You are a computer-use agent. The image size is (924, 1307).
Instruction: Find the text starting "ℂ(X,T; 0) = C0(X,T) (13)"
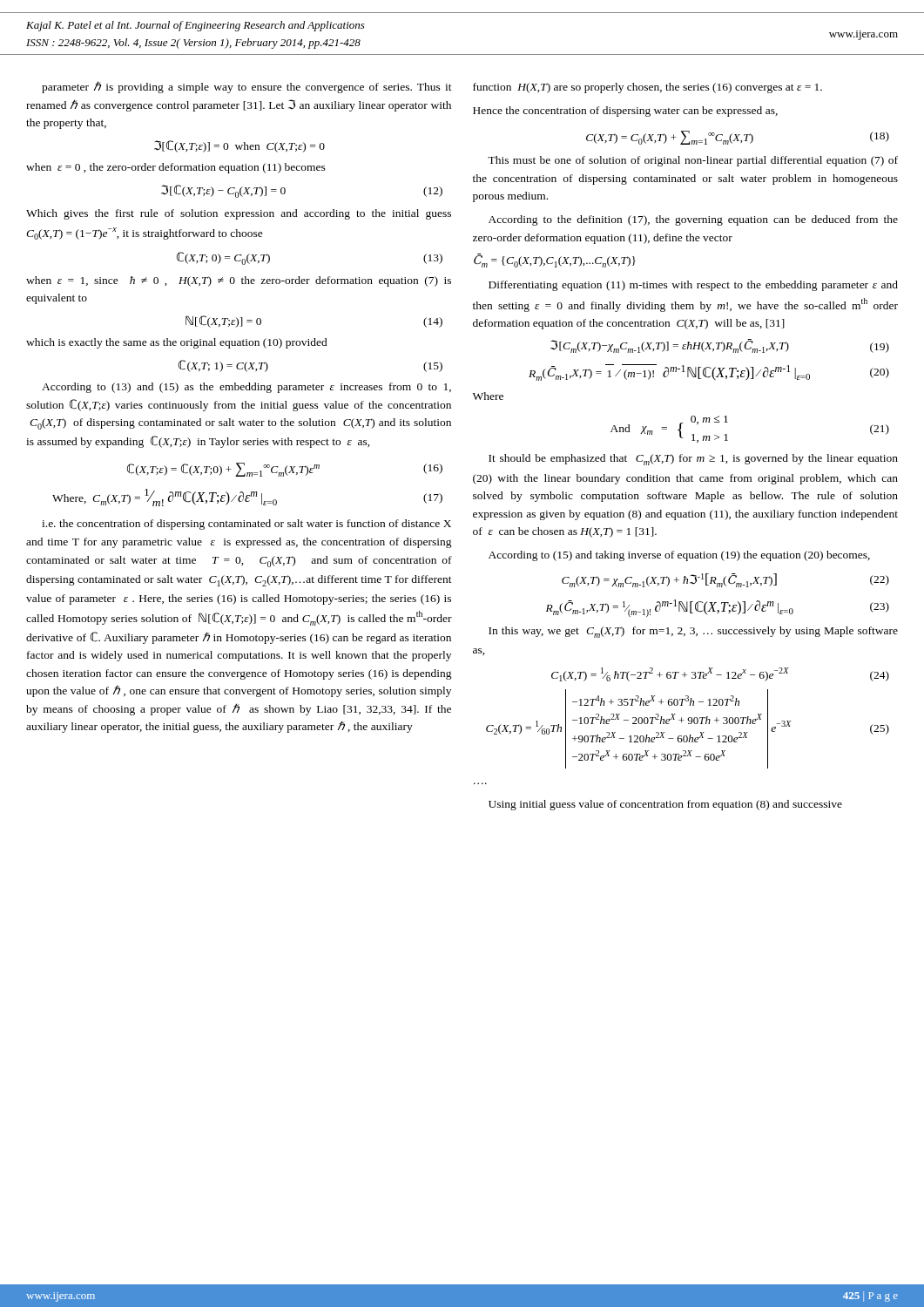point(239,259)
